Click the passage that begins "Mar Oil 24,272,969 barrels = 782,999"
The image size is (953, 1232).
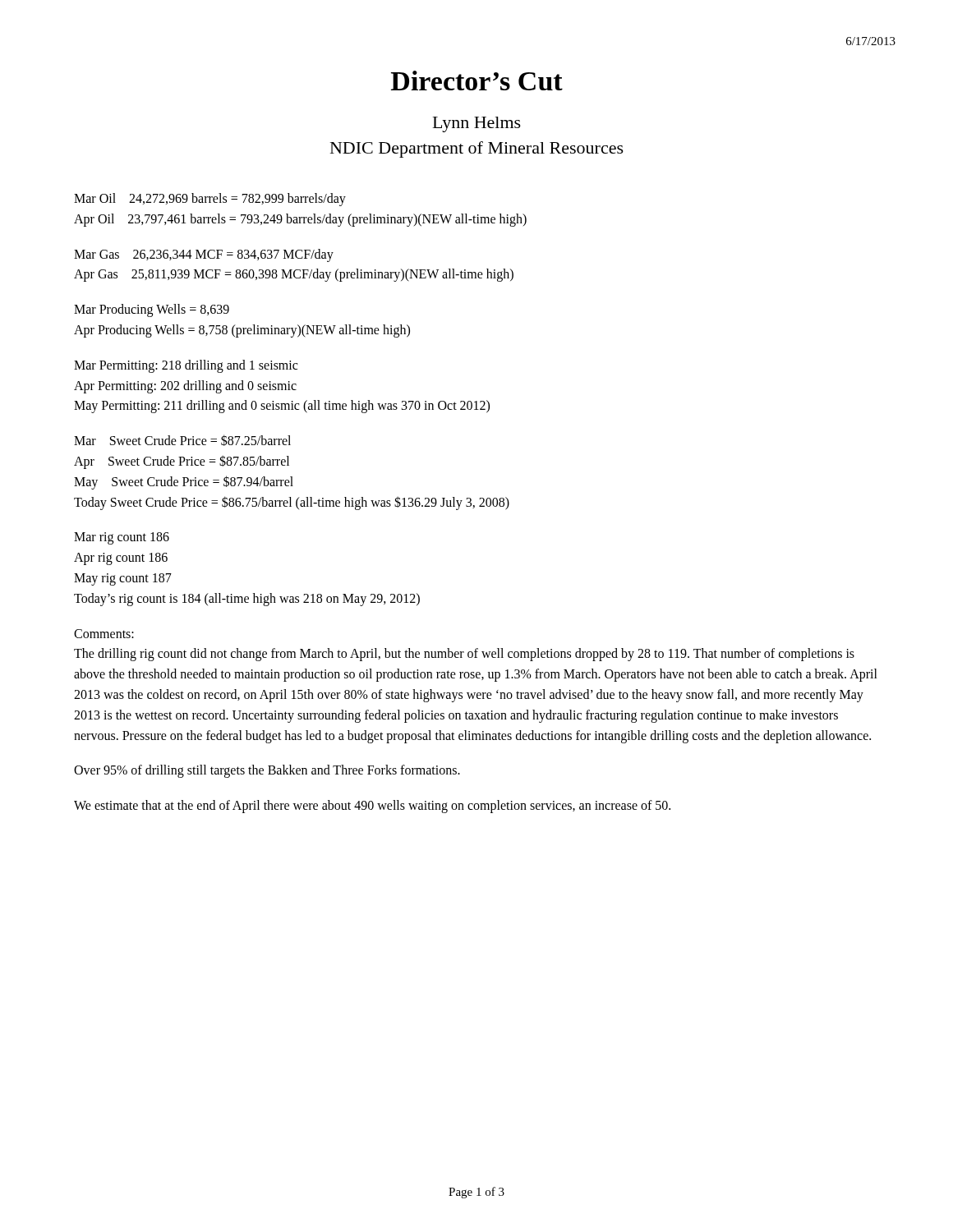pos(476,209)
